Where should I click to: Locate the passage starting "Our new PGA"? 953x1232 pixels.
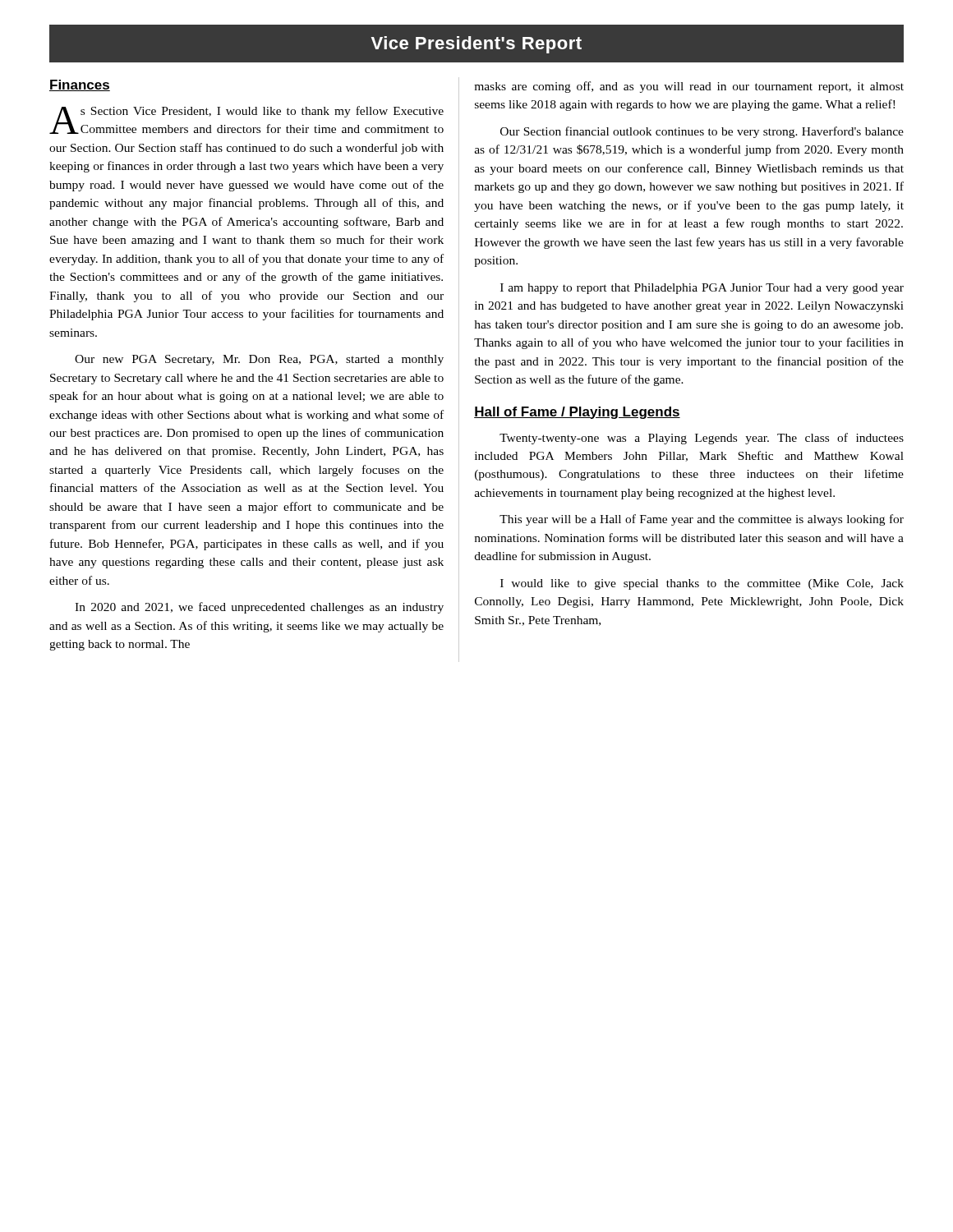[247, 469]
